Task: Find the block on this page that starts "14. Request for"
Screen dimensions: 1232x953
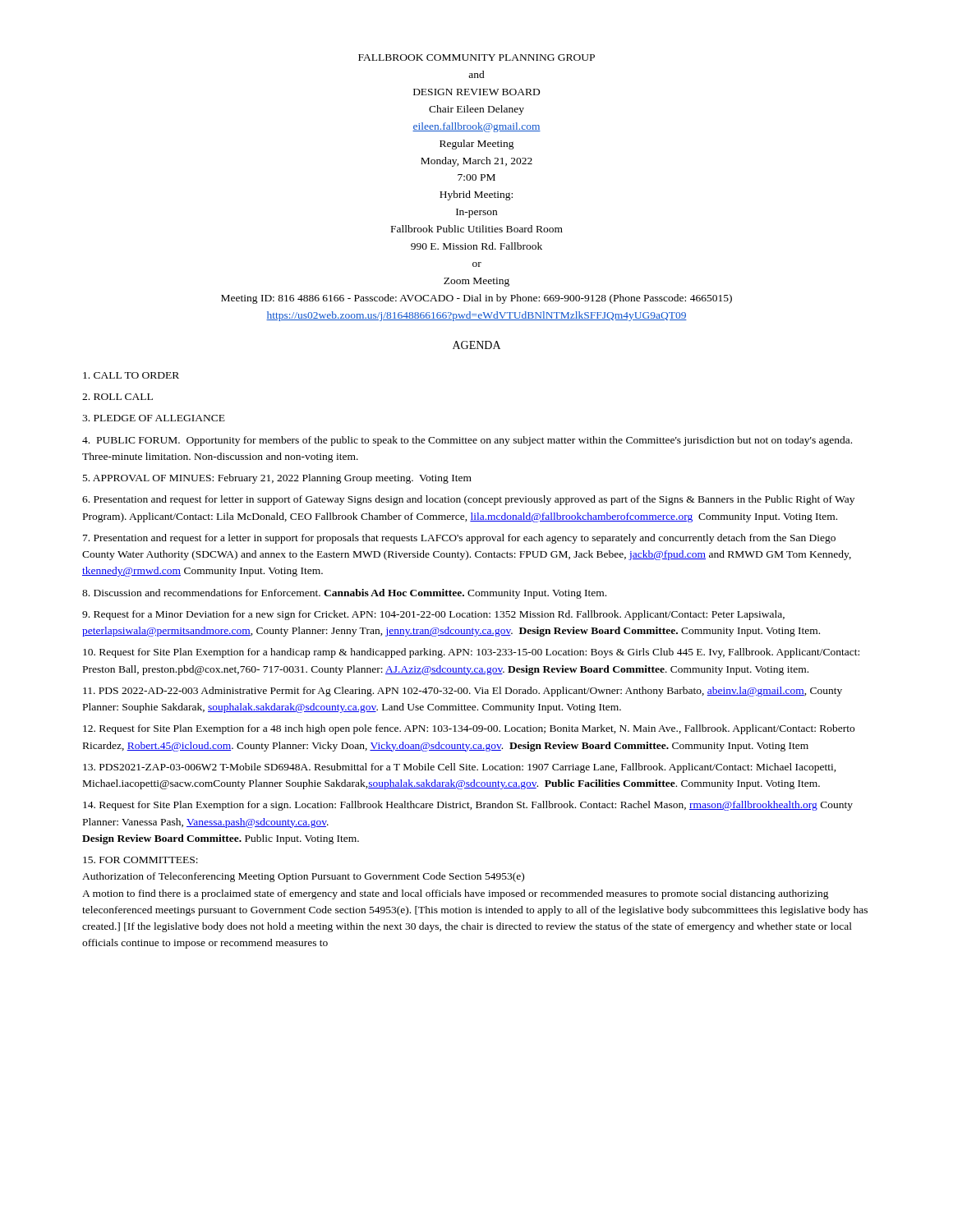Action: [468, 806]
